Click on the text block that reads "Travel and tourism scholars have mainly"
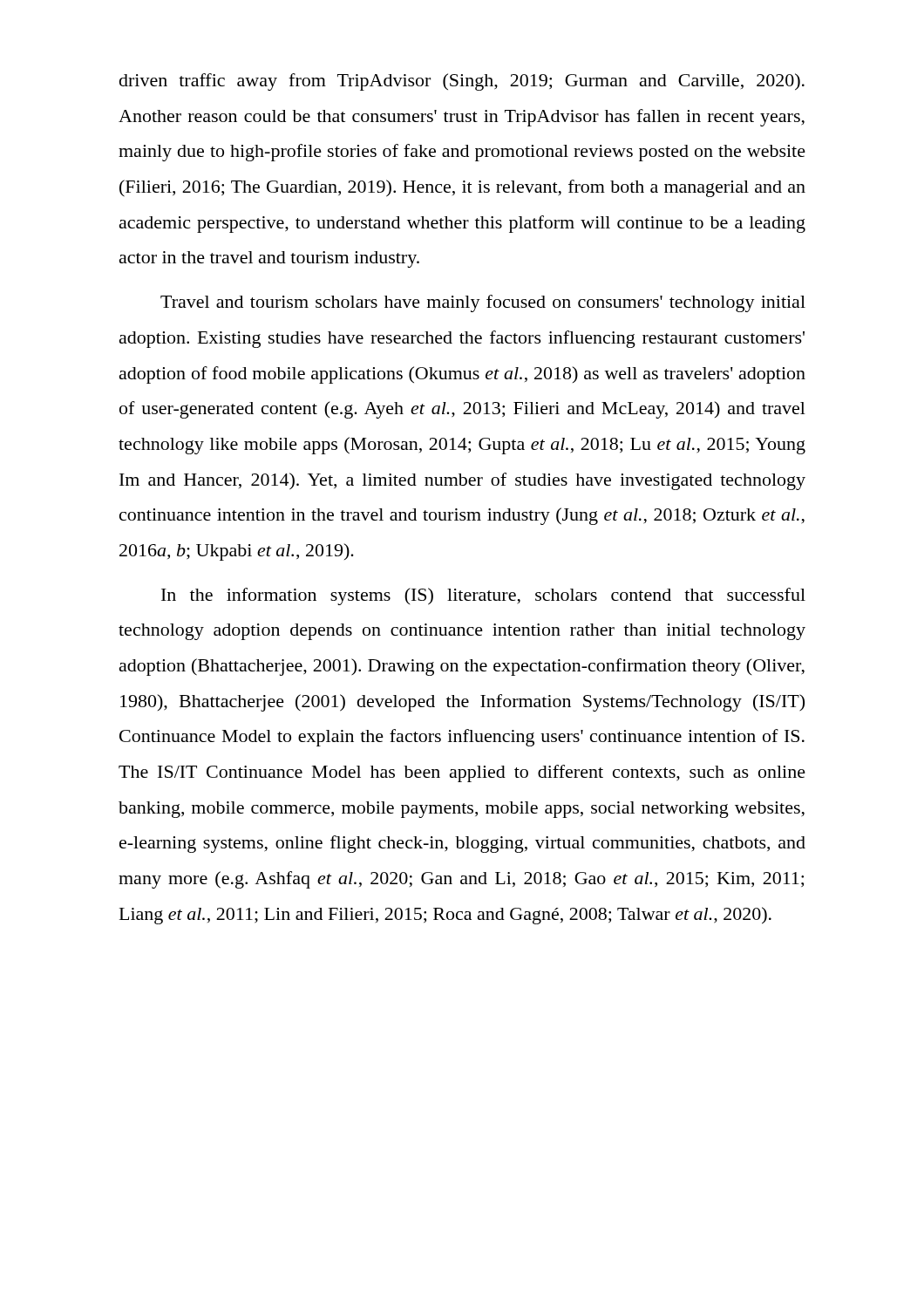This screenshot has height=1308, width=924. (462, 426)
